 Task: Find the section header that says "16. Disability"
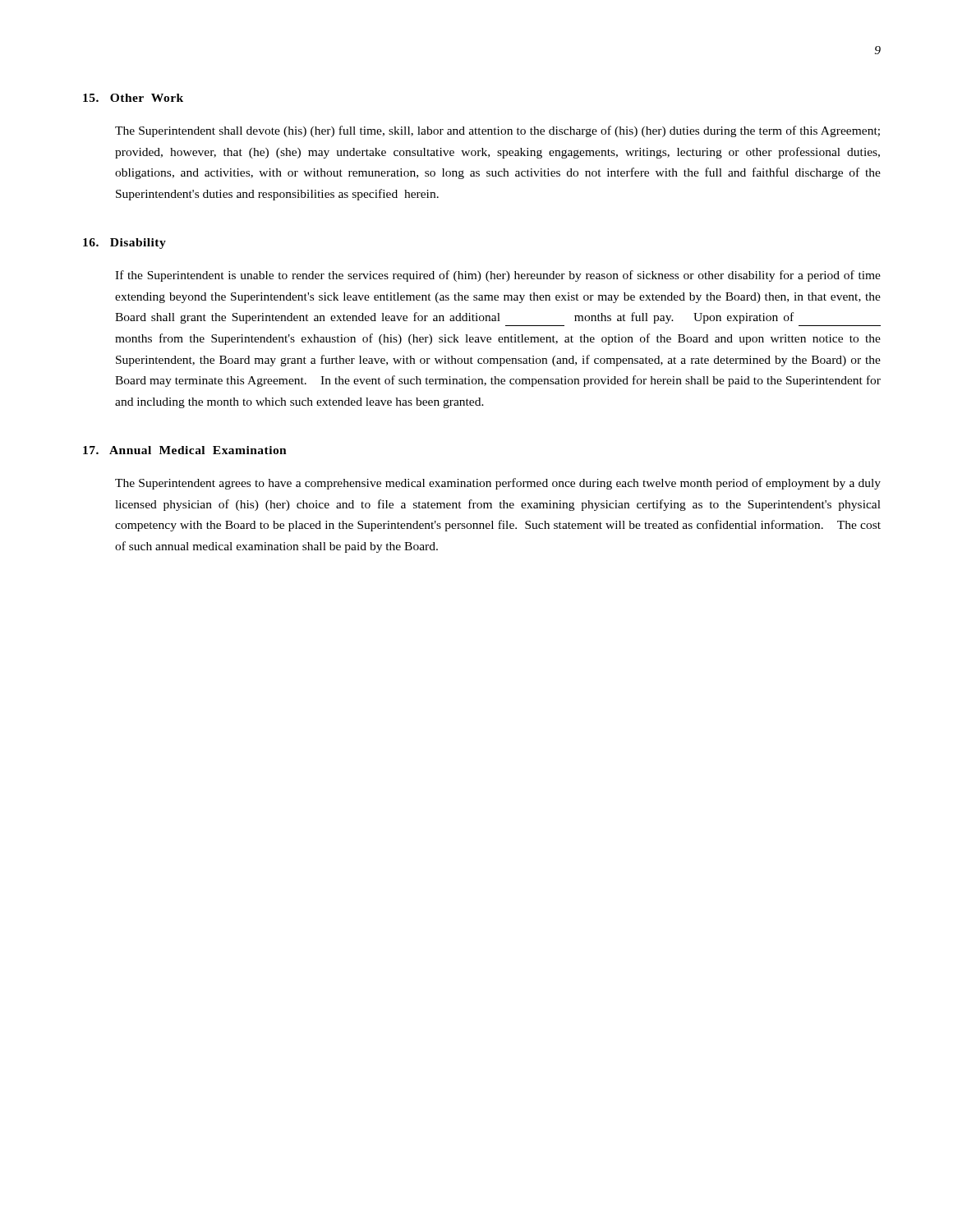click(124, 242)
